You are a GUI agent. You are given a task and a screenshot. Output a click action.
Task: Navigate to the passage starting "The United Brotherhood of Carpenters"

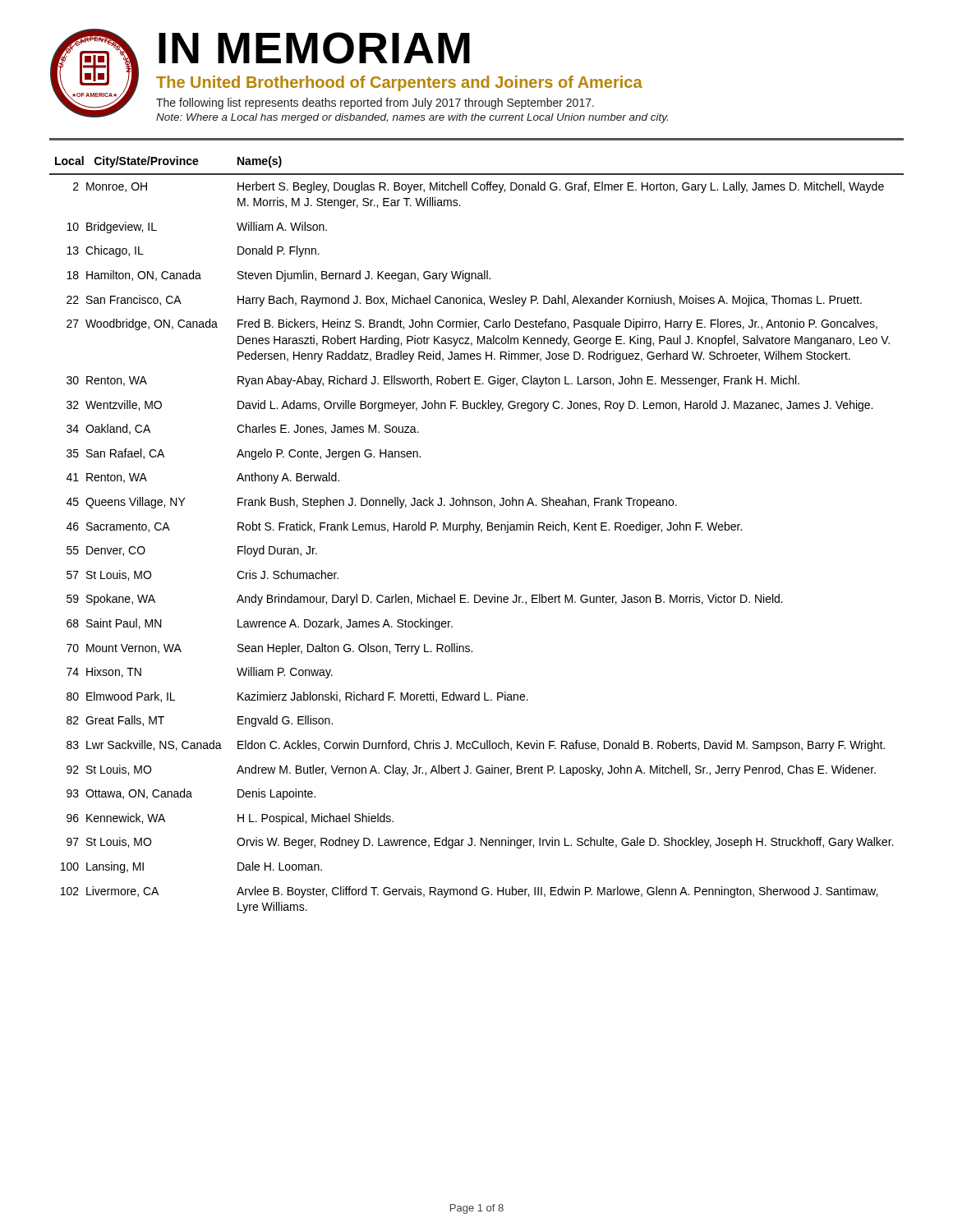click(399, 82)
